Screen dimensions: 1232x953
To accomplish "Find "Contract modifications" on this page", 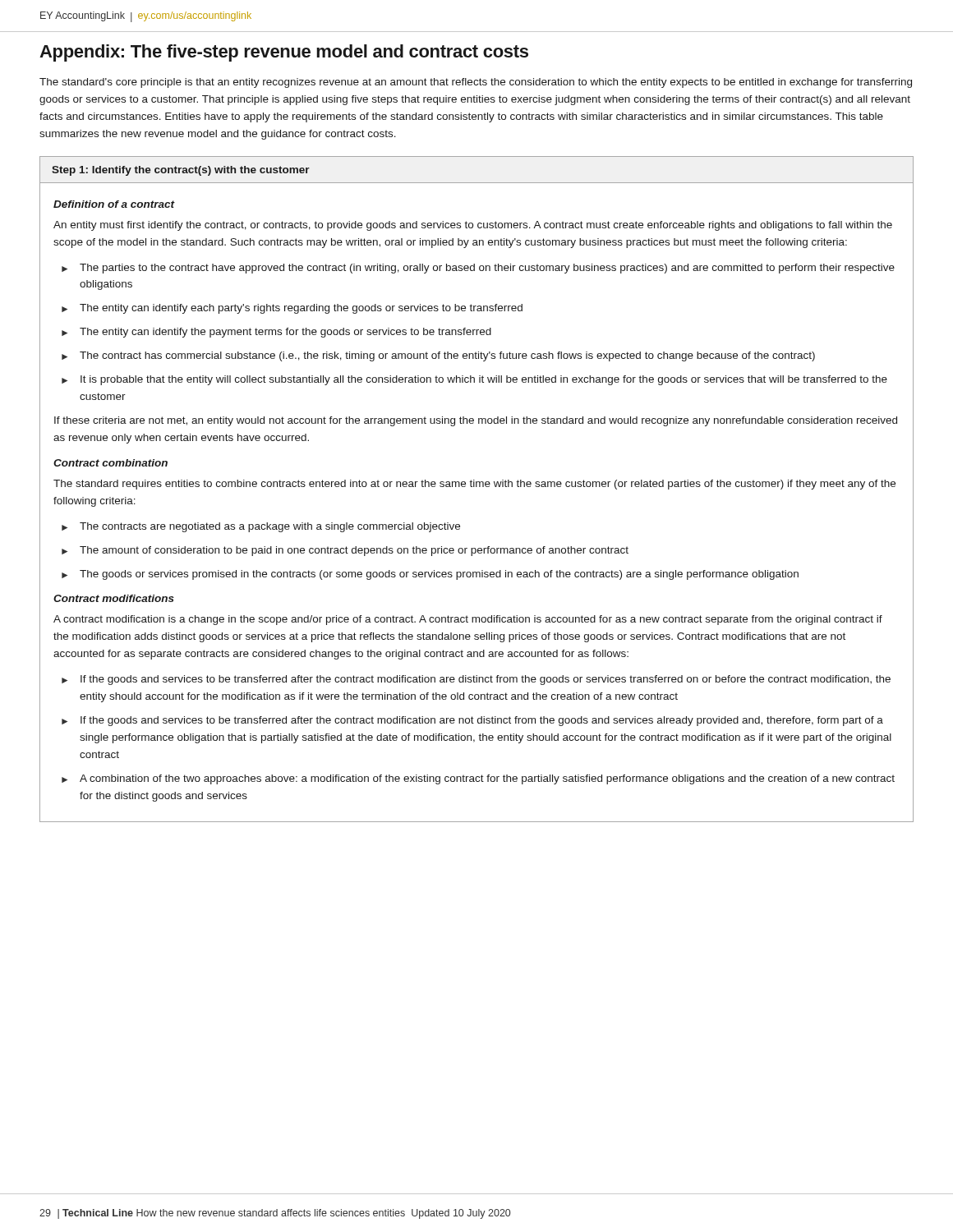I will pyautogui.click(x=114, y=599).
